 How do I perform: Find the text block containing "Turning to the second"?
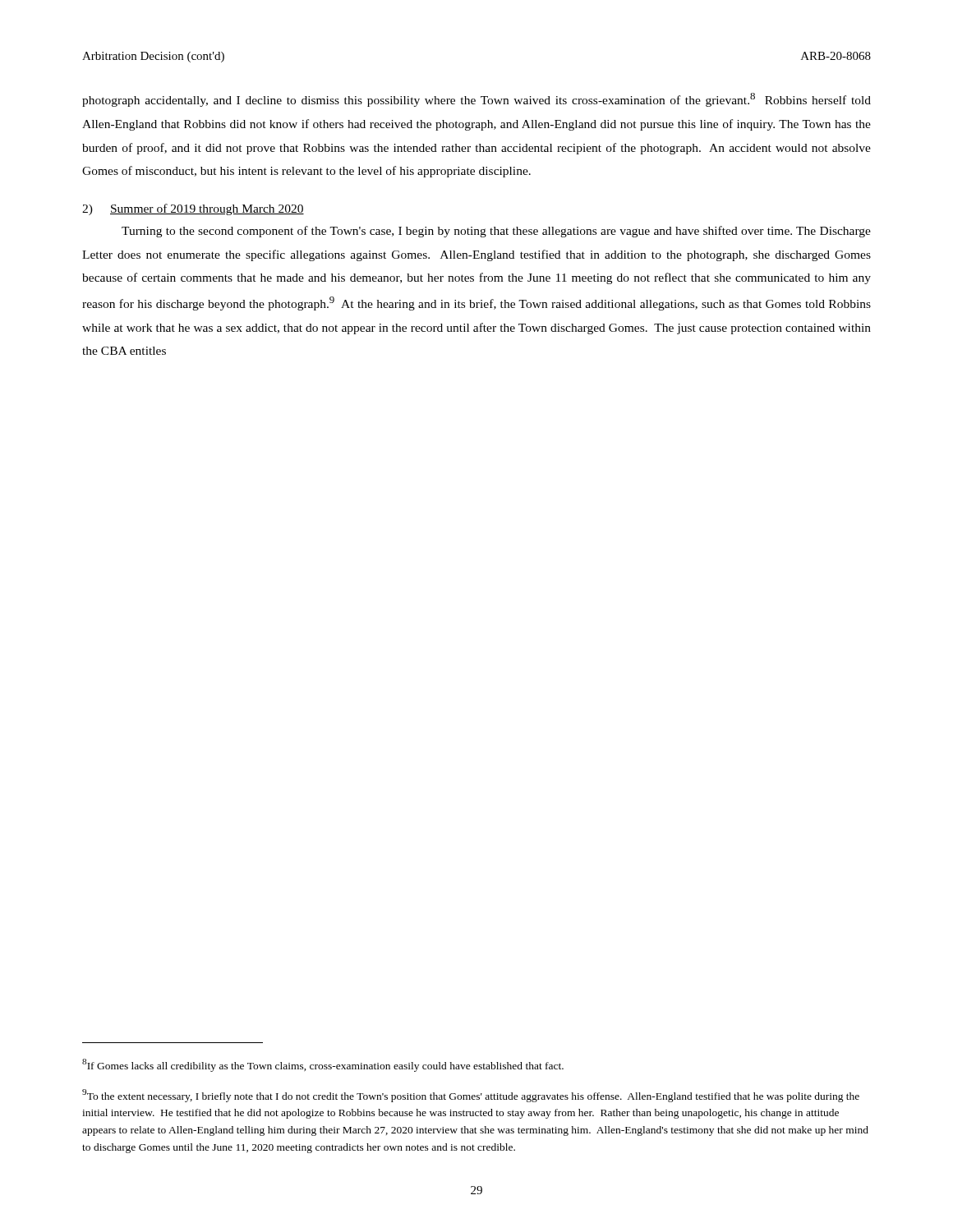[x=476, y=290]
